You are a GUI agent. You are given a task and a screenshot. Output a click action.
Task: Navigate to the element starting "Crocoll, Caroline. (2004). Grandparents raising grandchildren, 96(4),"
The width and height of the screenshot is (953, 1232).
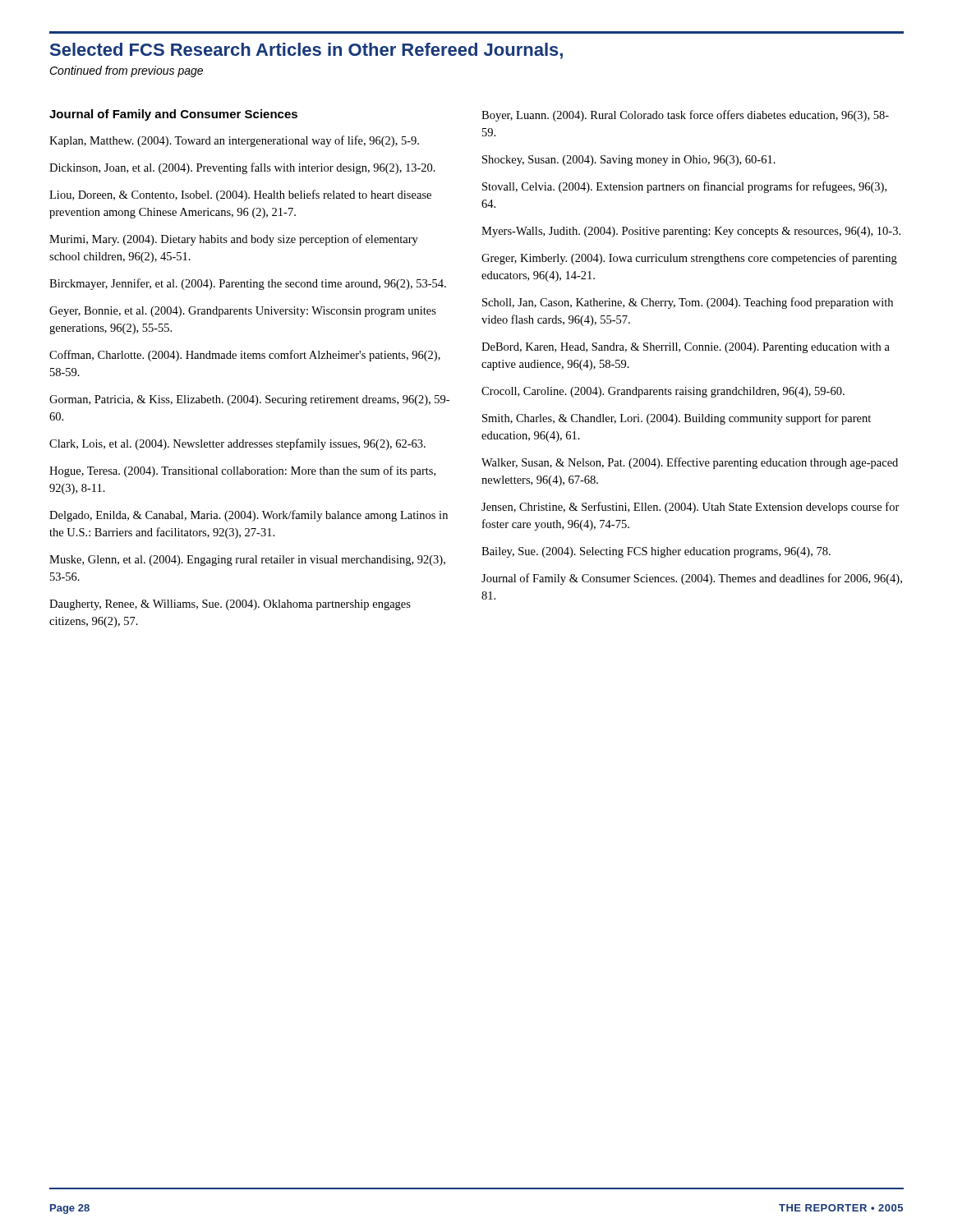pyautogui.click(x=663, y=391)
